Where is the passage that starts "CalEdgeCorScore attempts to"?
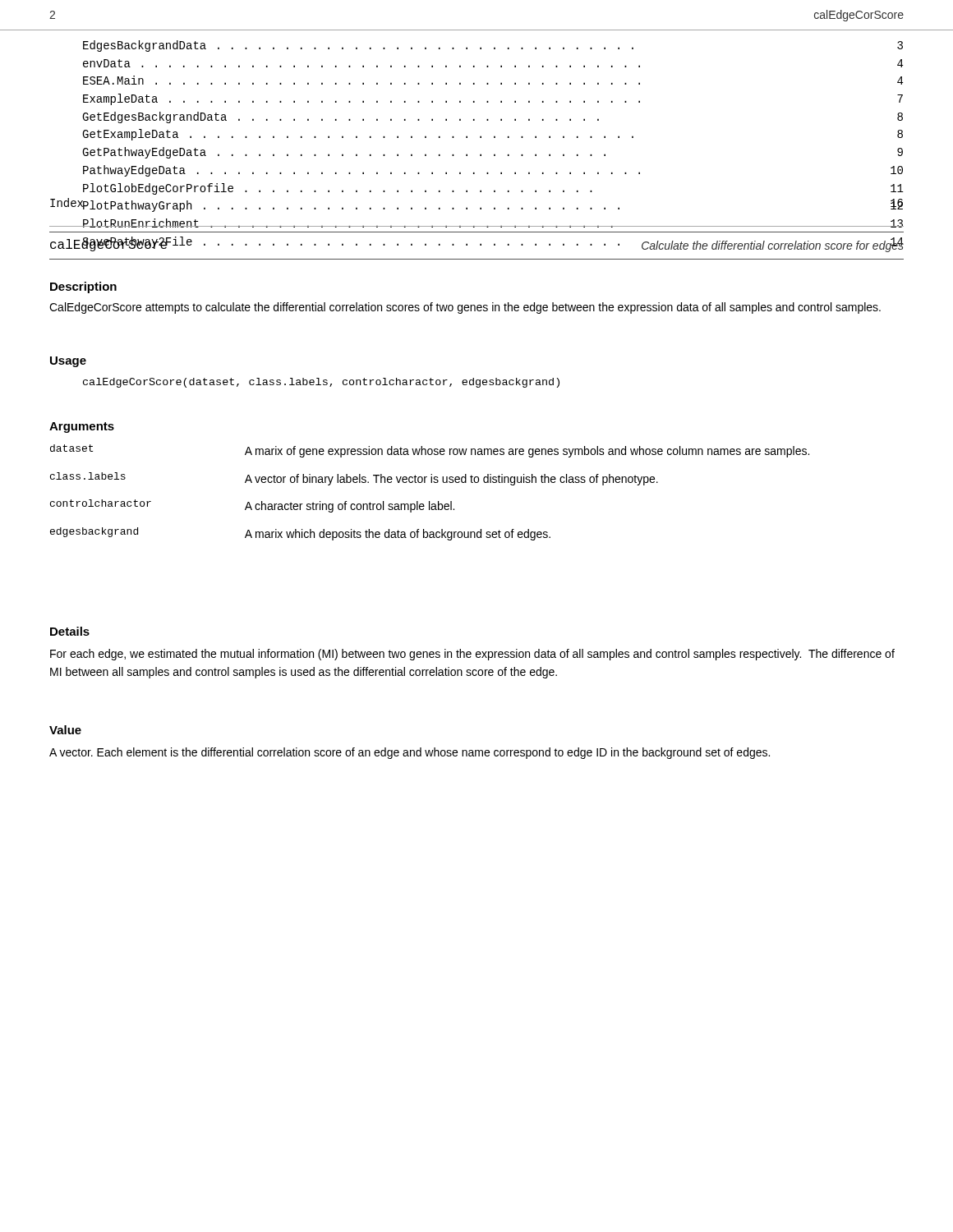This screenshot has height=1232, width=953. point(465,307)
